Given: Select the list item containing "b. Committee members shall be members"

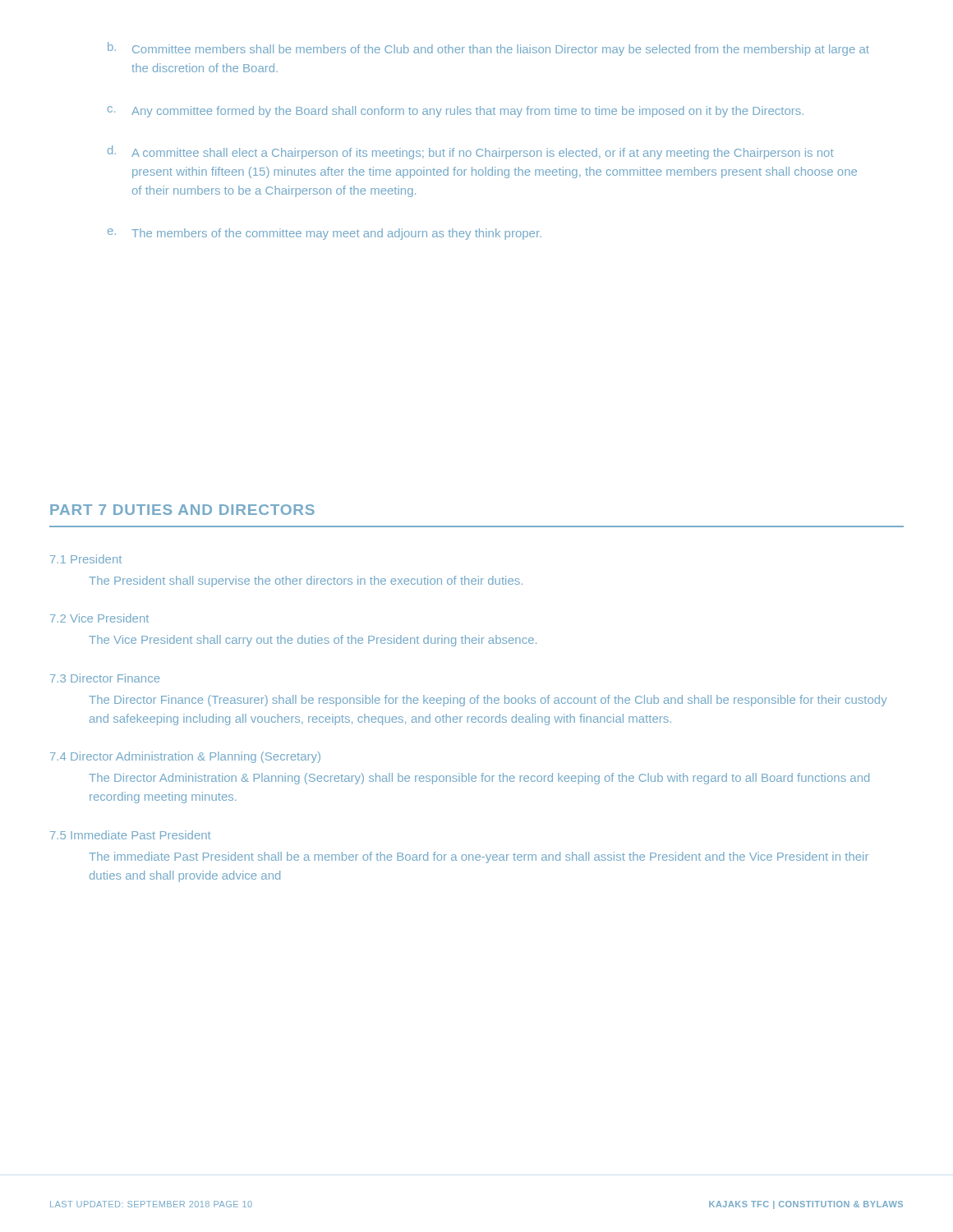Looking at the screenshot, I should 489,59.
